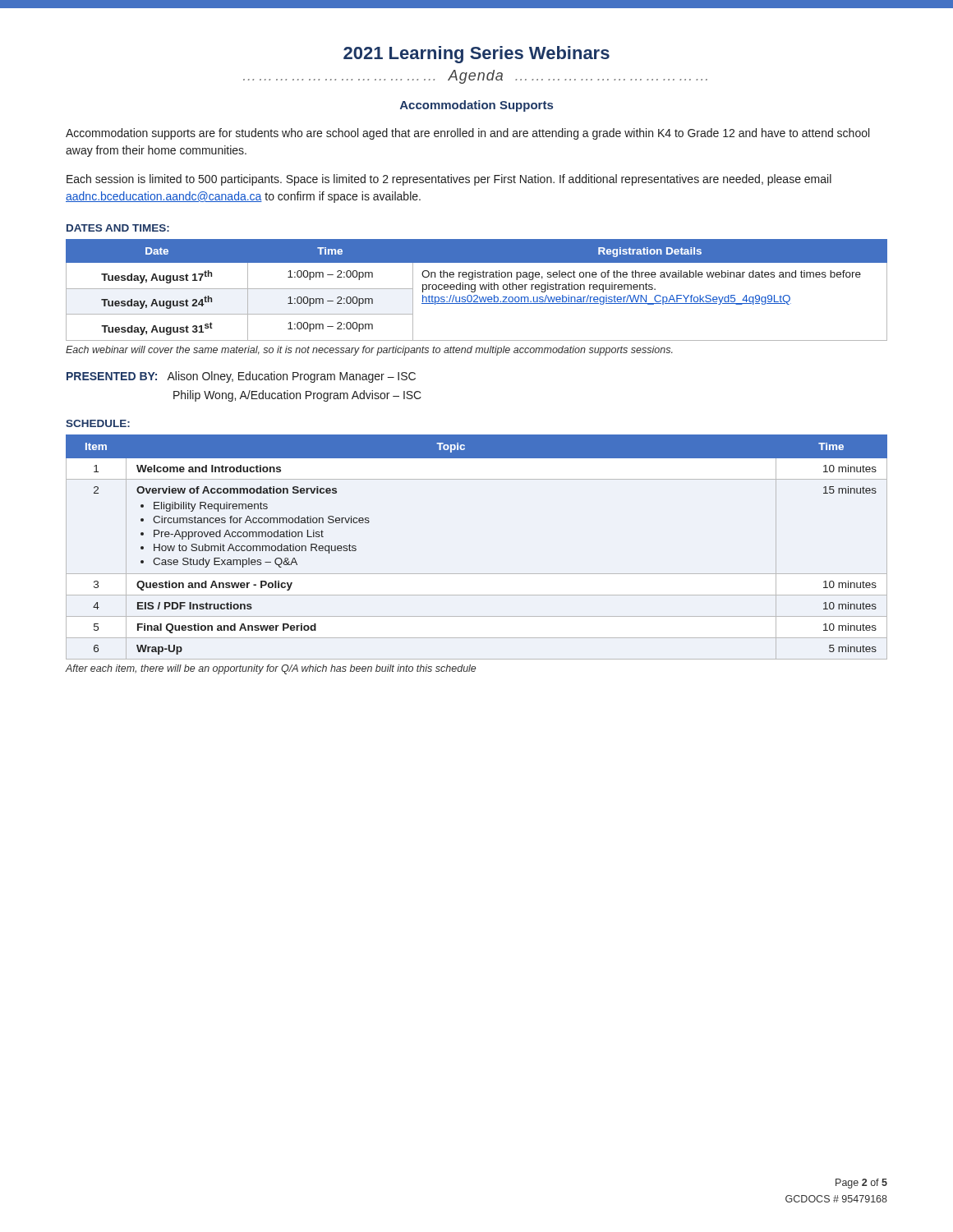Screen dimensions: 1232x953
Task: Navigate to the region starting "PRESENTED BY: Alison"
Action: point(244,386)
